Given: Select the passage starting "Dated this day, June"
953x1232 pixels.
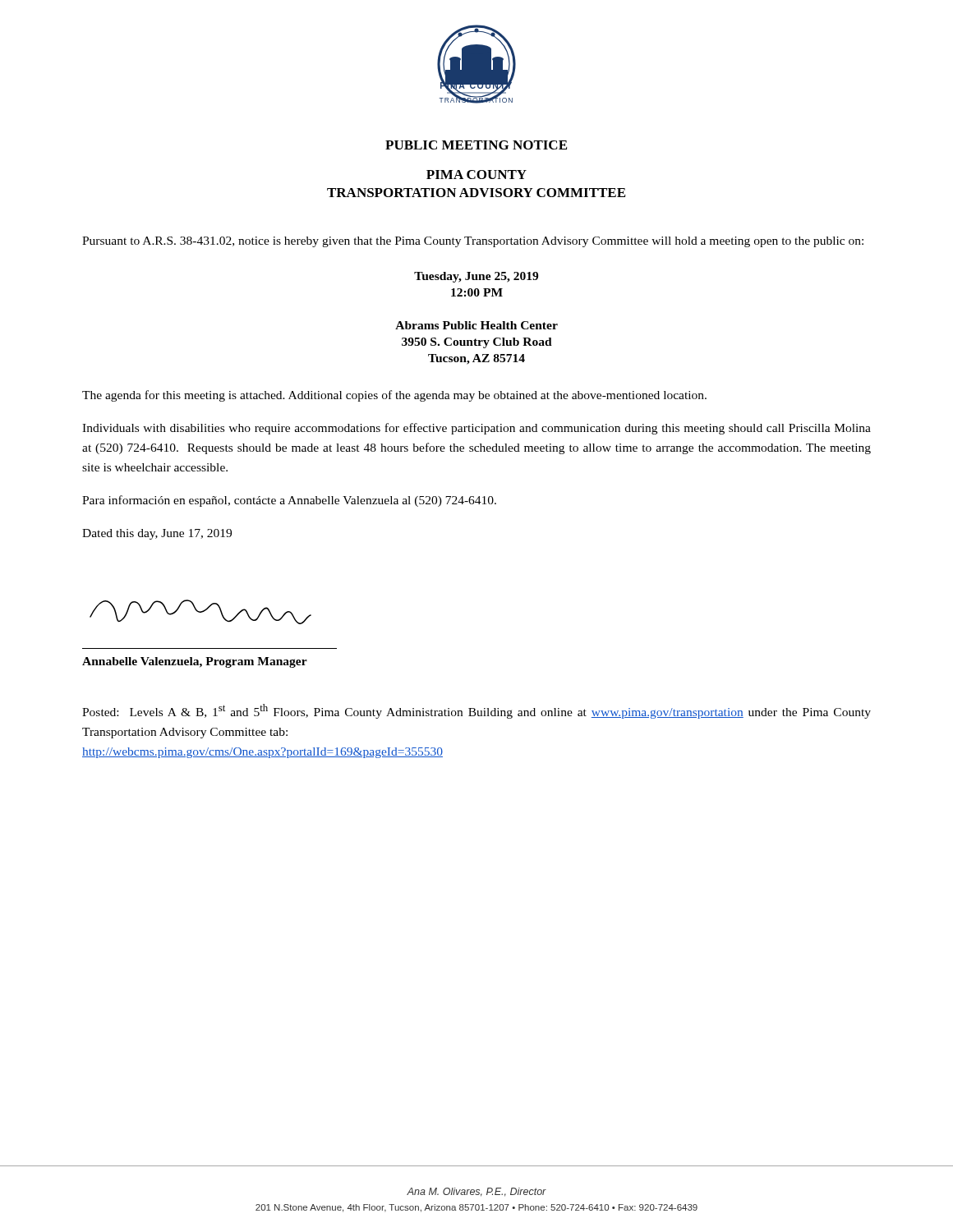Looking at the screenshot, I should point(157,533).
